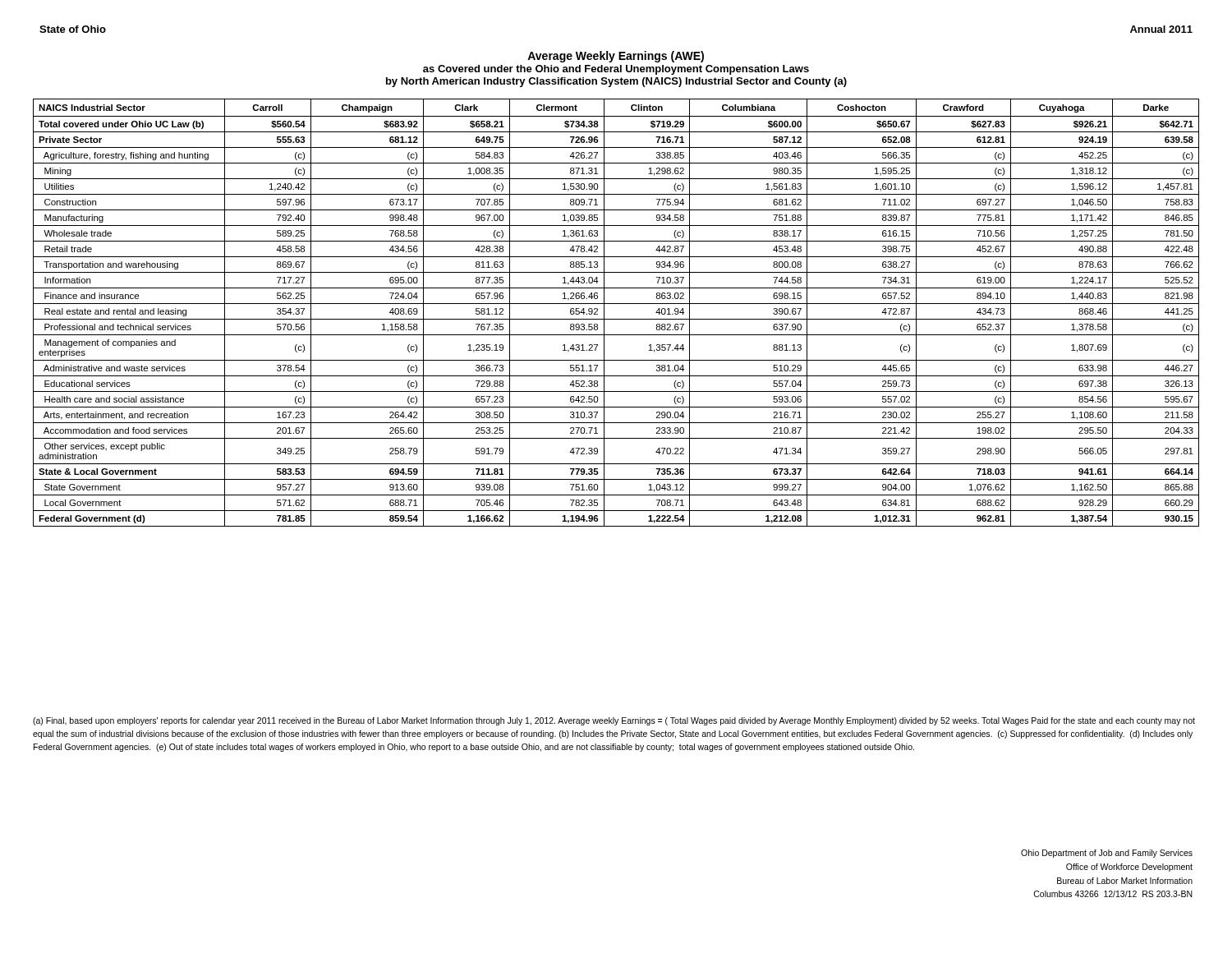Click on the table containing "Local Government"
The width and height of the screenshot is (1232, 953).
pyautogui.click(x=616, y=313)
